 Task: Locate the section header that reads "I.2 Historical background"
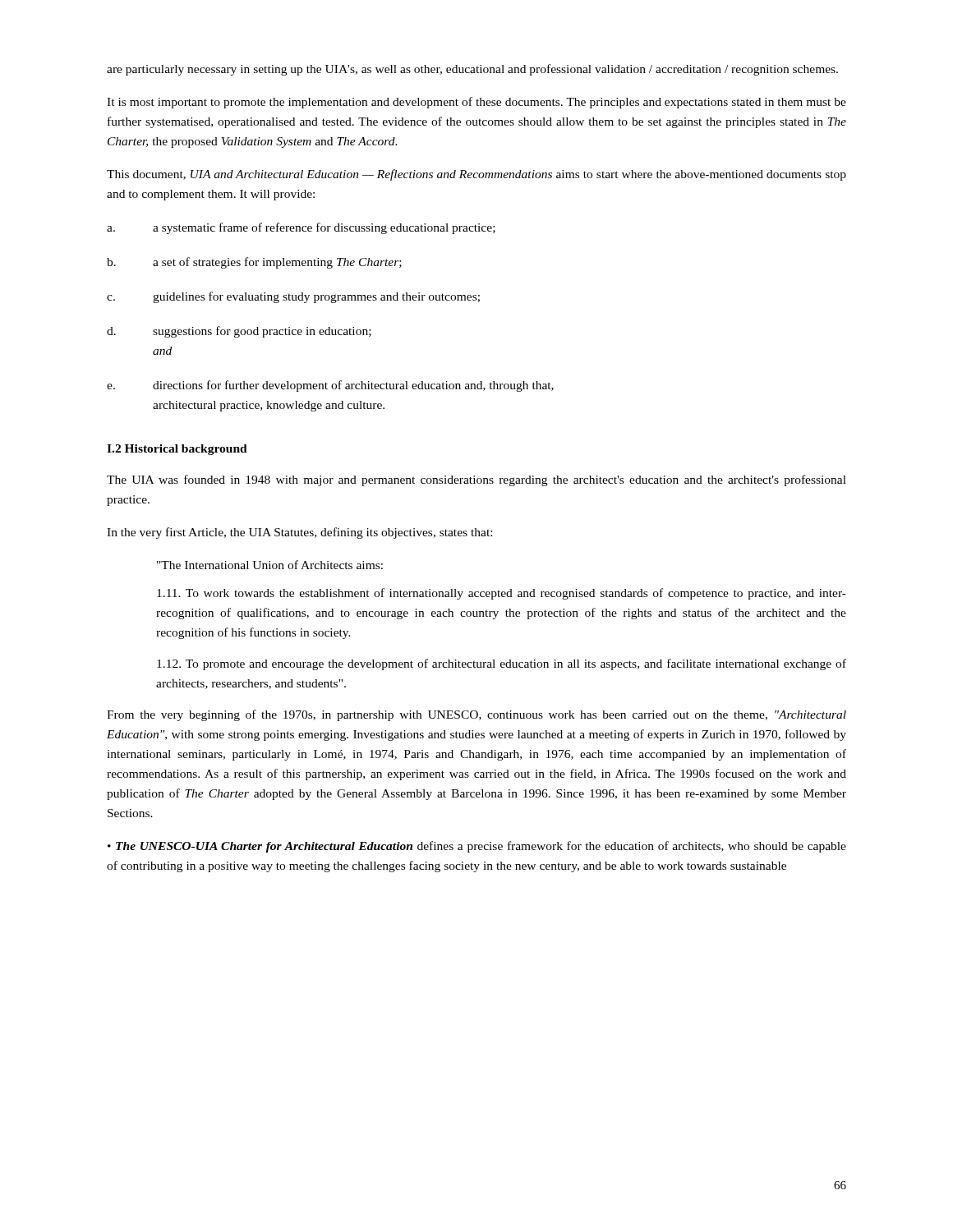(177, 450)
